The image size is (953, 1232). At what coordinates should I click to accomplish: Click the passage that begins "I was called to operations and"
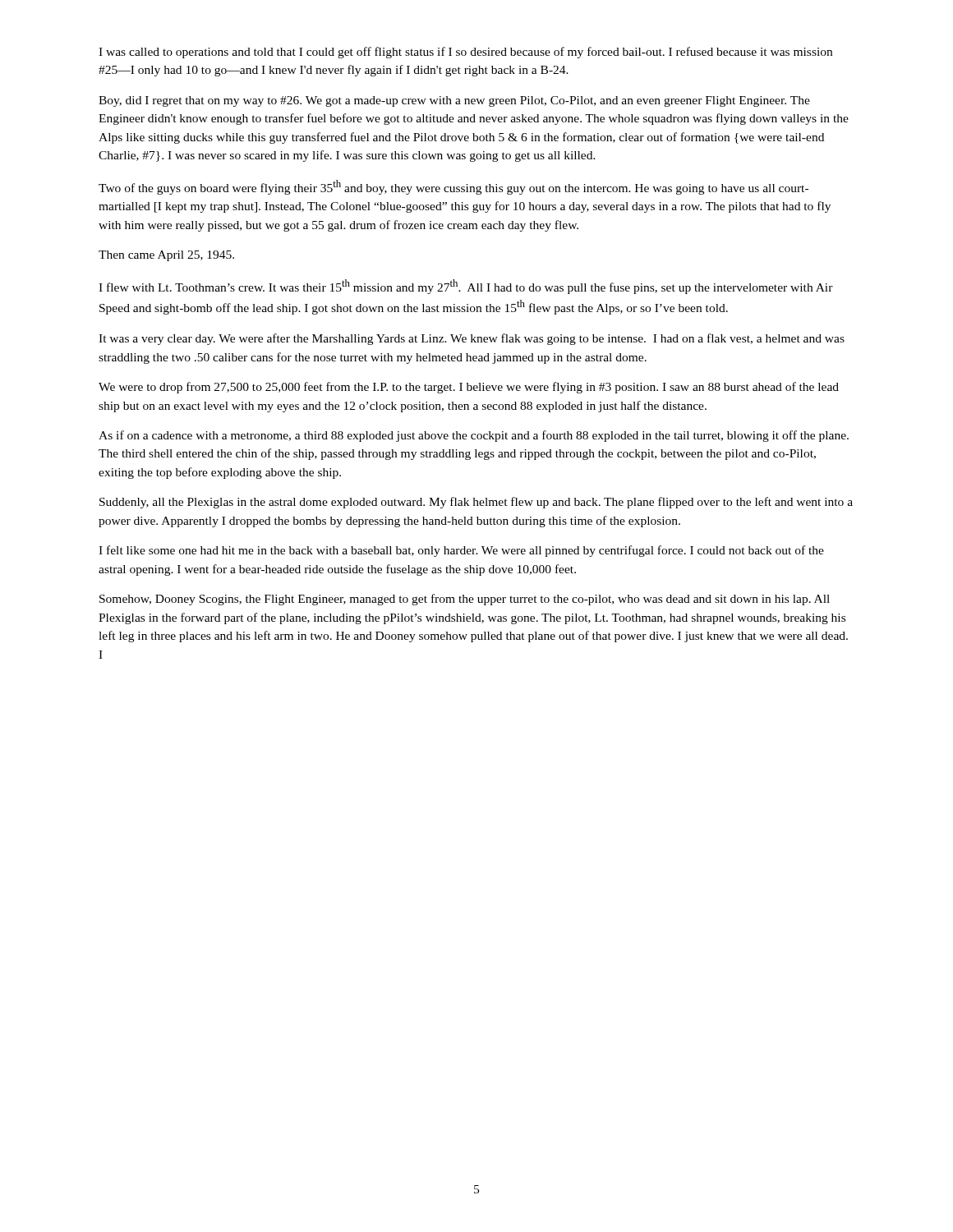[466, 61]
